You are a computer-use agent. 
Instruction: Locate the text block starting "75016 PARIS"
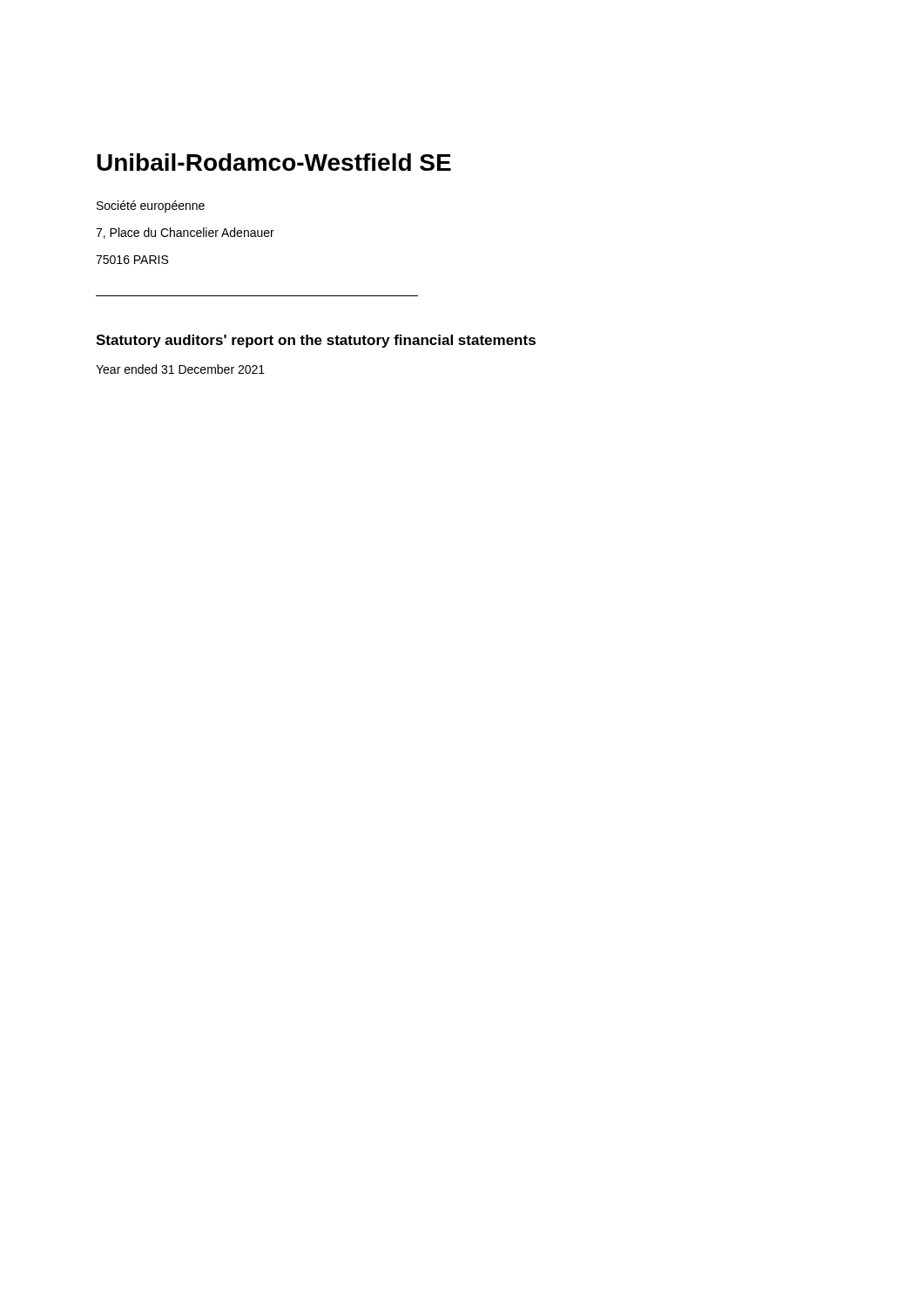(x=132, y=260)
